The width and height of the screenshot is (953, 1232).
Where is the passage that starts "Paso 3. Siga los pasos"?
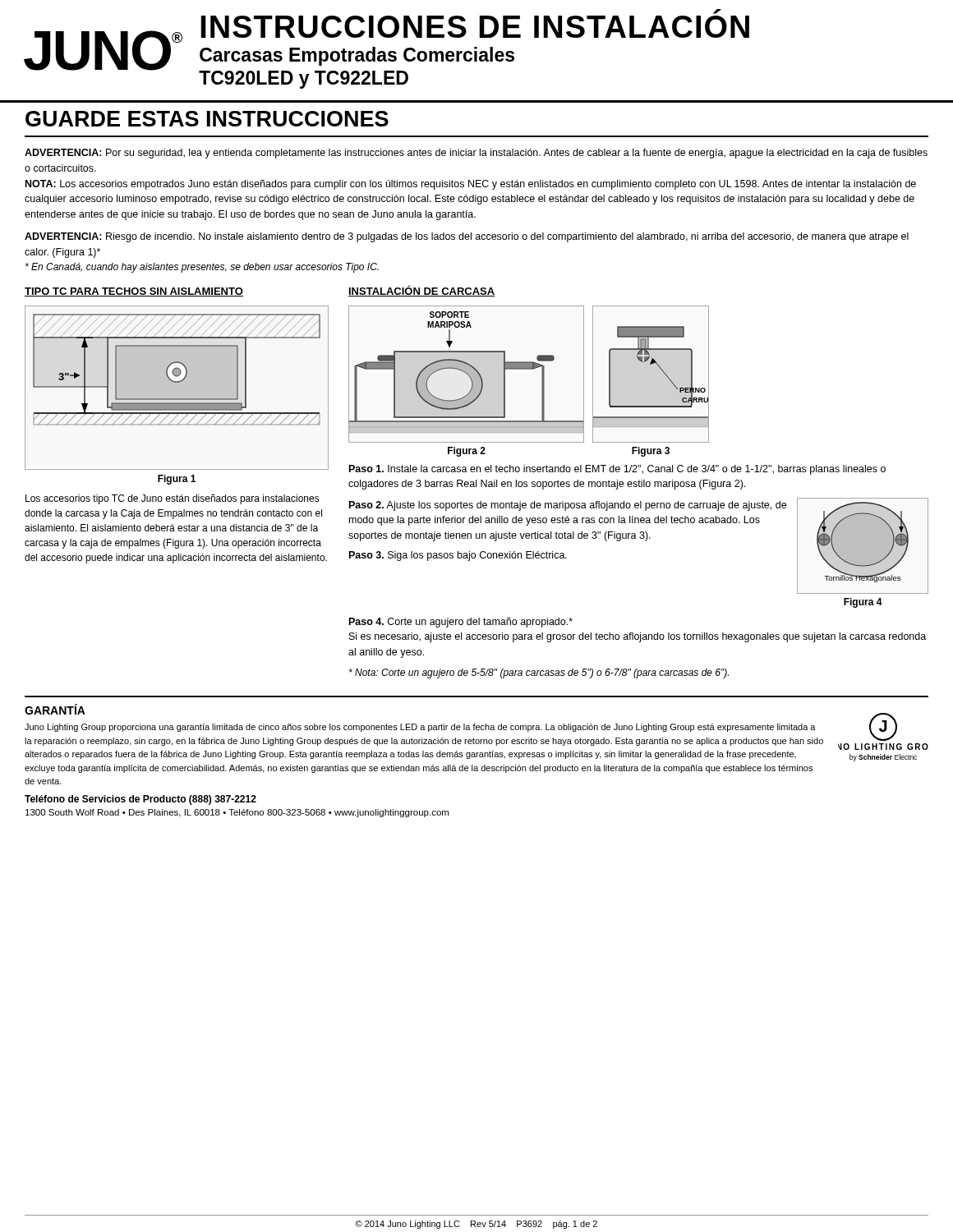click(458, 555)
